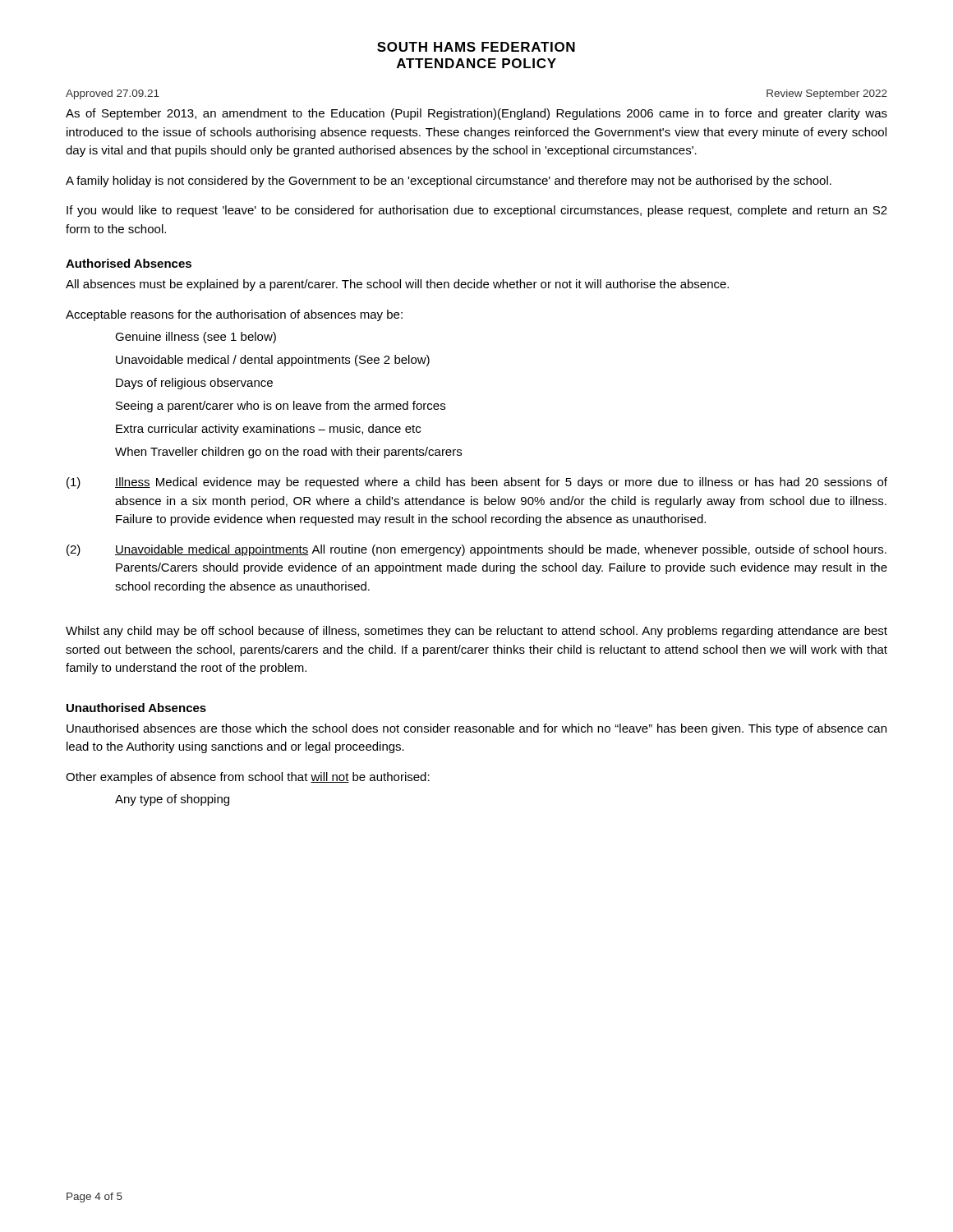
Task: Point to the block beginning "All absences must be explained by a parent/carer."
Action: (x=398, y=284)
